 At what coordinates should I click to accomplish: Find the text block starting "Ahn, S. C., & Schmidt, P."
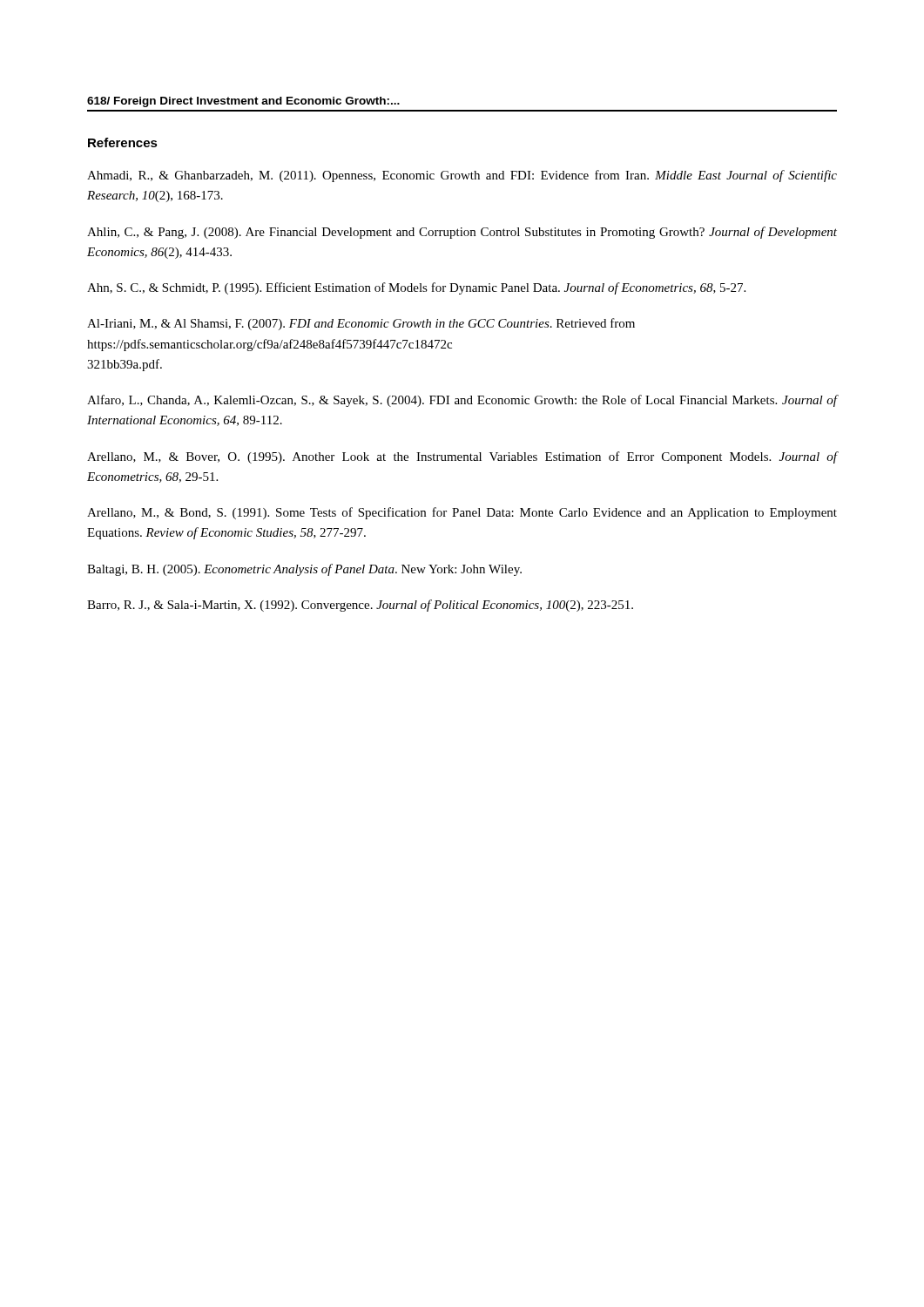(417, 288)
